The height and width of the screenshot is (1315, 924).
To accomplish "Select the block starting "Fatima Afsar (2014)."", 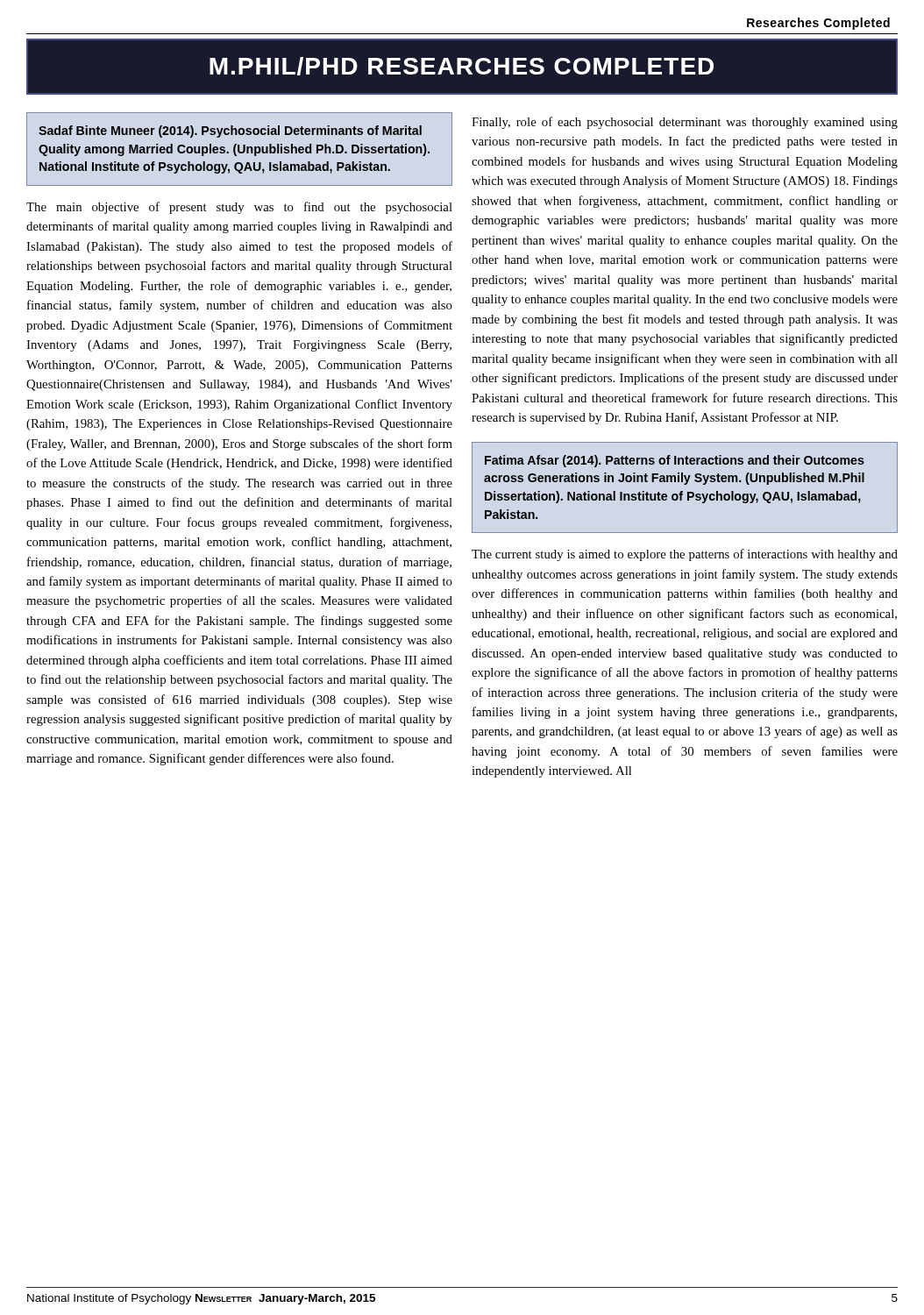I will pos(674,487).
